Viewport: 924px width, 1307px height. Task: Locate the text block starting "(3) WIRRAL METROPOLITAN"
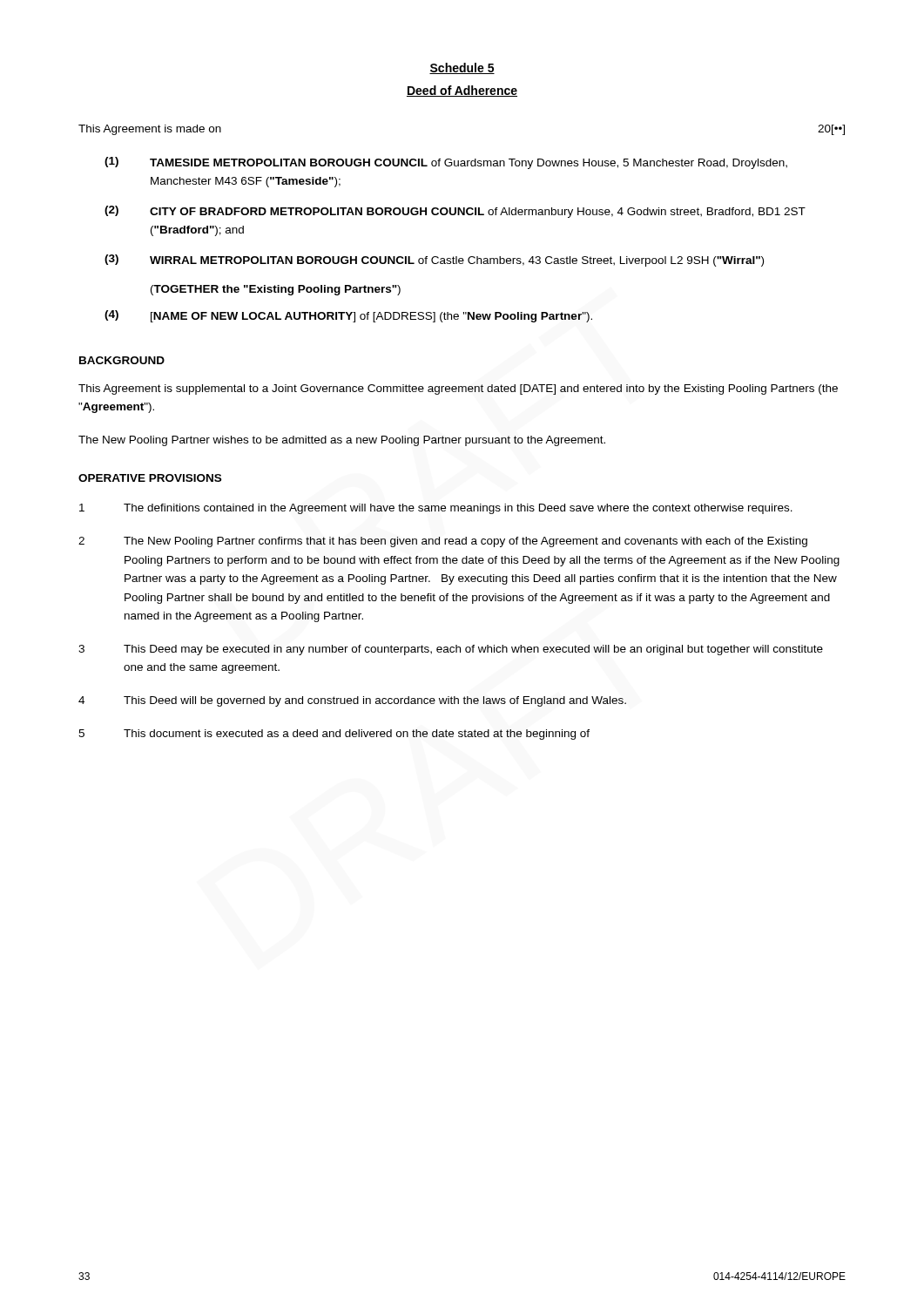(462, 261)
